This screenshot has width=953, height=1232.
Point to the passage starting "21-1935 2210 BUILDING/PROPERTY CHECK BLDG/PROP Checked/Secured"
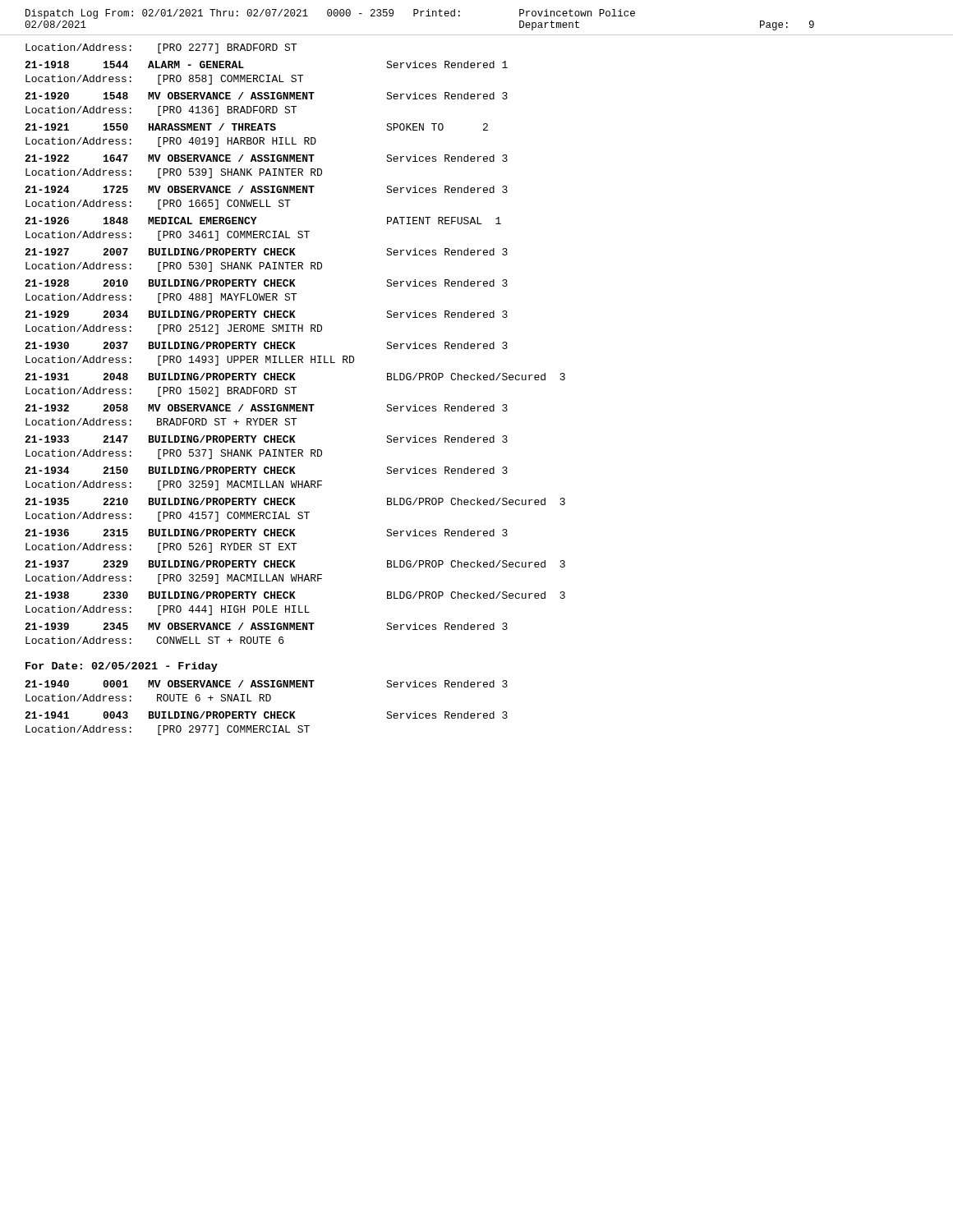(476, 509)
